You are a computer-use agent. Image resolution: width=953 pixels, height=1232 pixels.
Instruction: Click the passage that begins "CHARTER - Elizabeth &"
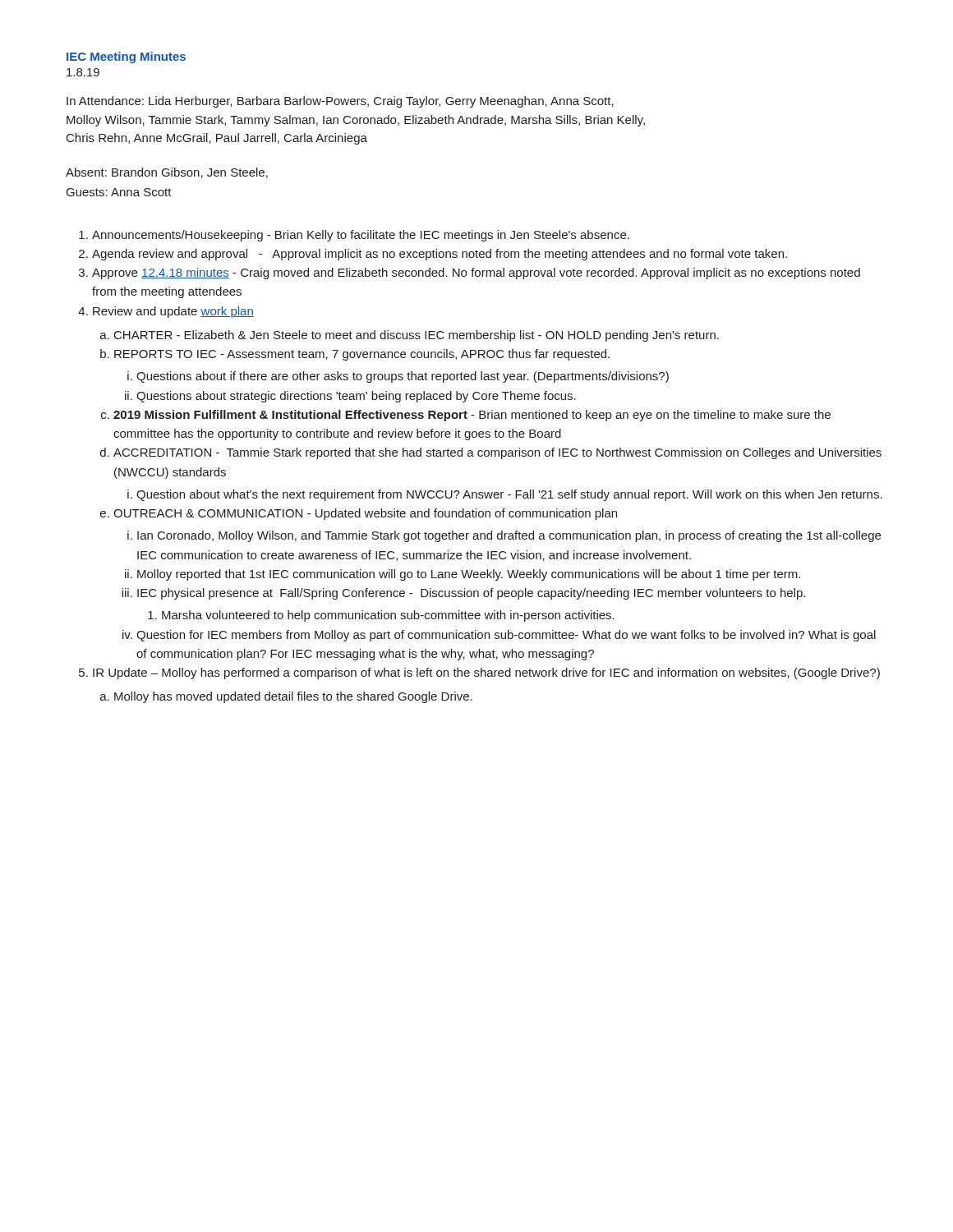pyautogui.click(x=500, y=335)
